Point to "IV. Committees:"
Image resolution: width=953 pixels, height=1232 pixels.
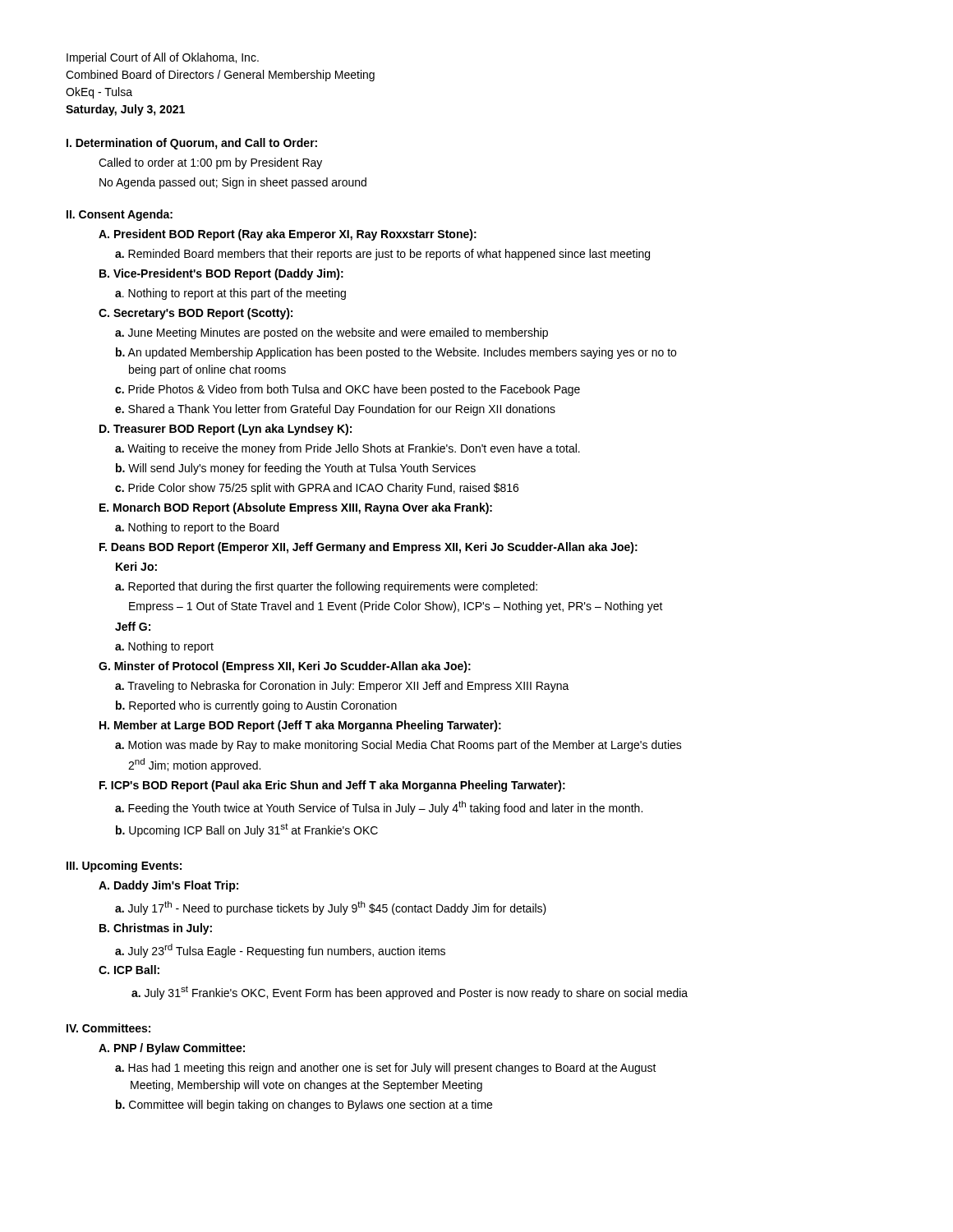click(109, 1028)
